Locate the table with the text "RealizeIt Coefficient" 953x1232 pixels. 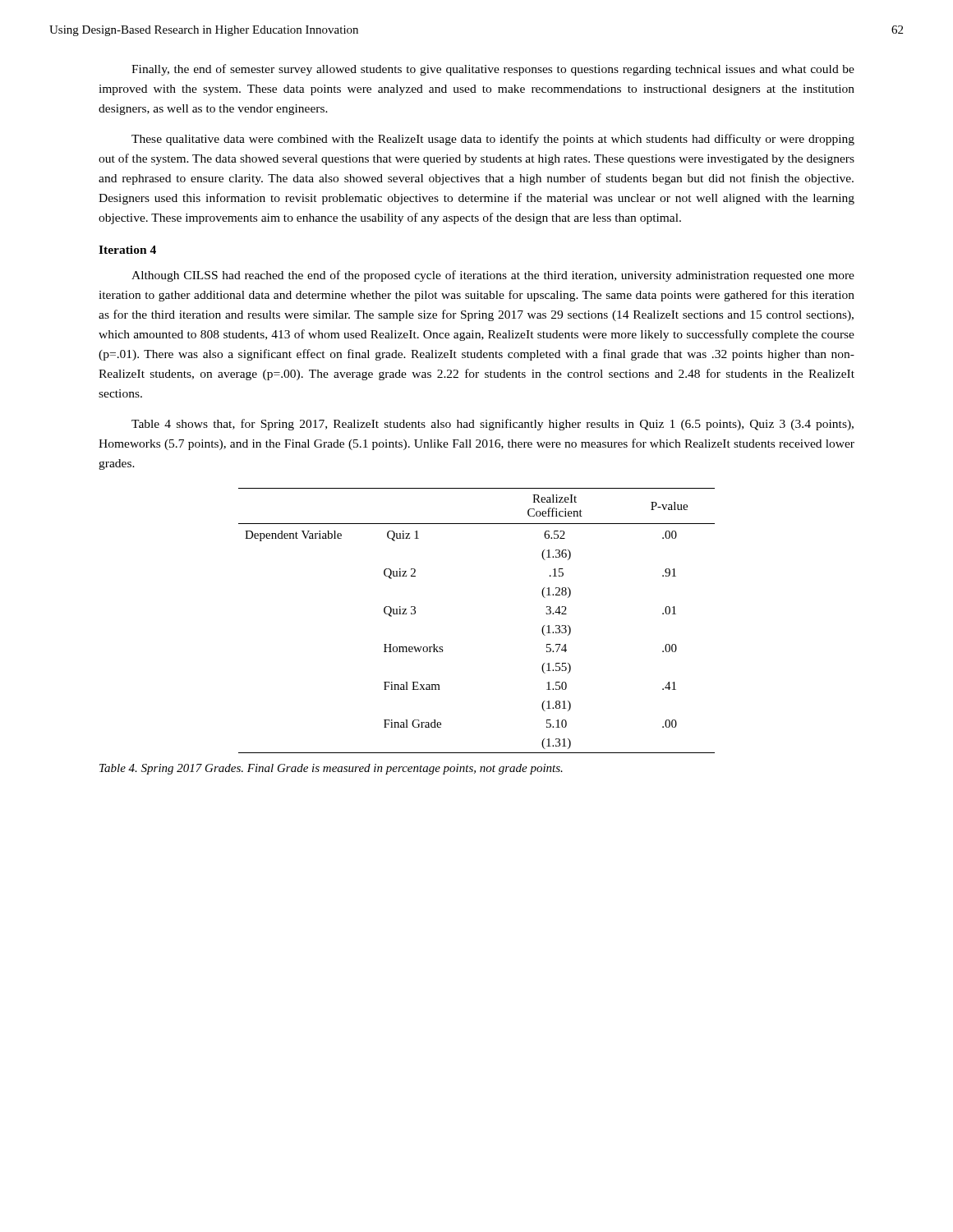pos(476,621)
